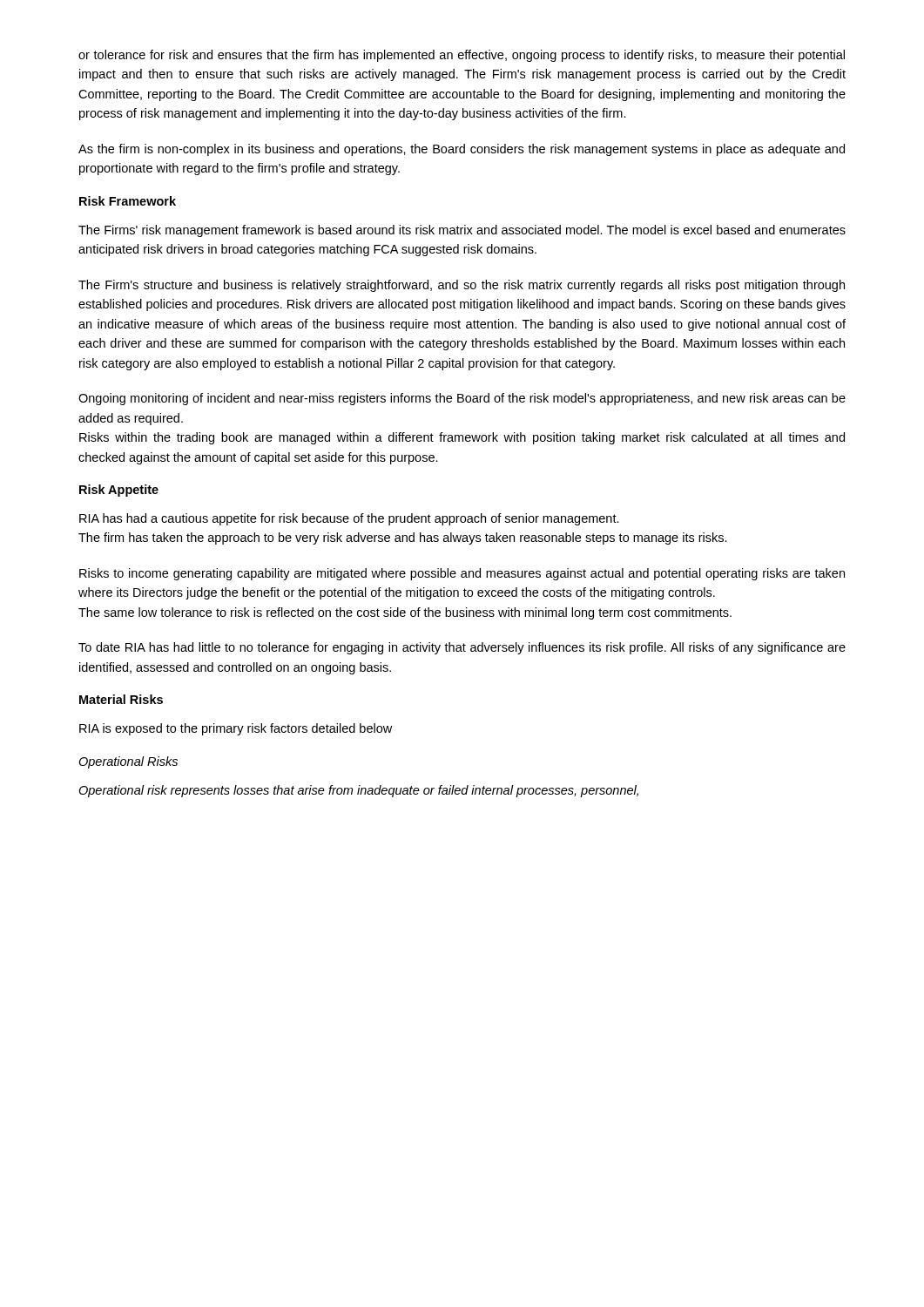The height and width of the screenshot is (1307, 924).
Task: Where is the passage that starts "RIA has had a cautious appetite for risk"?
Action: [x=403, y=528]
